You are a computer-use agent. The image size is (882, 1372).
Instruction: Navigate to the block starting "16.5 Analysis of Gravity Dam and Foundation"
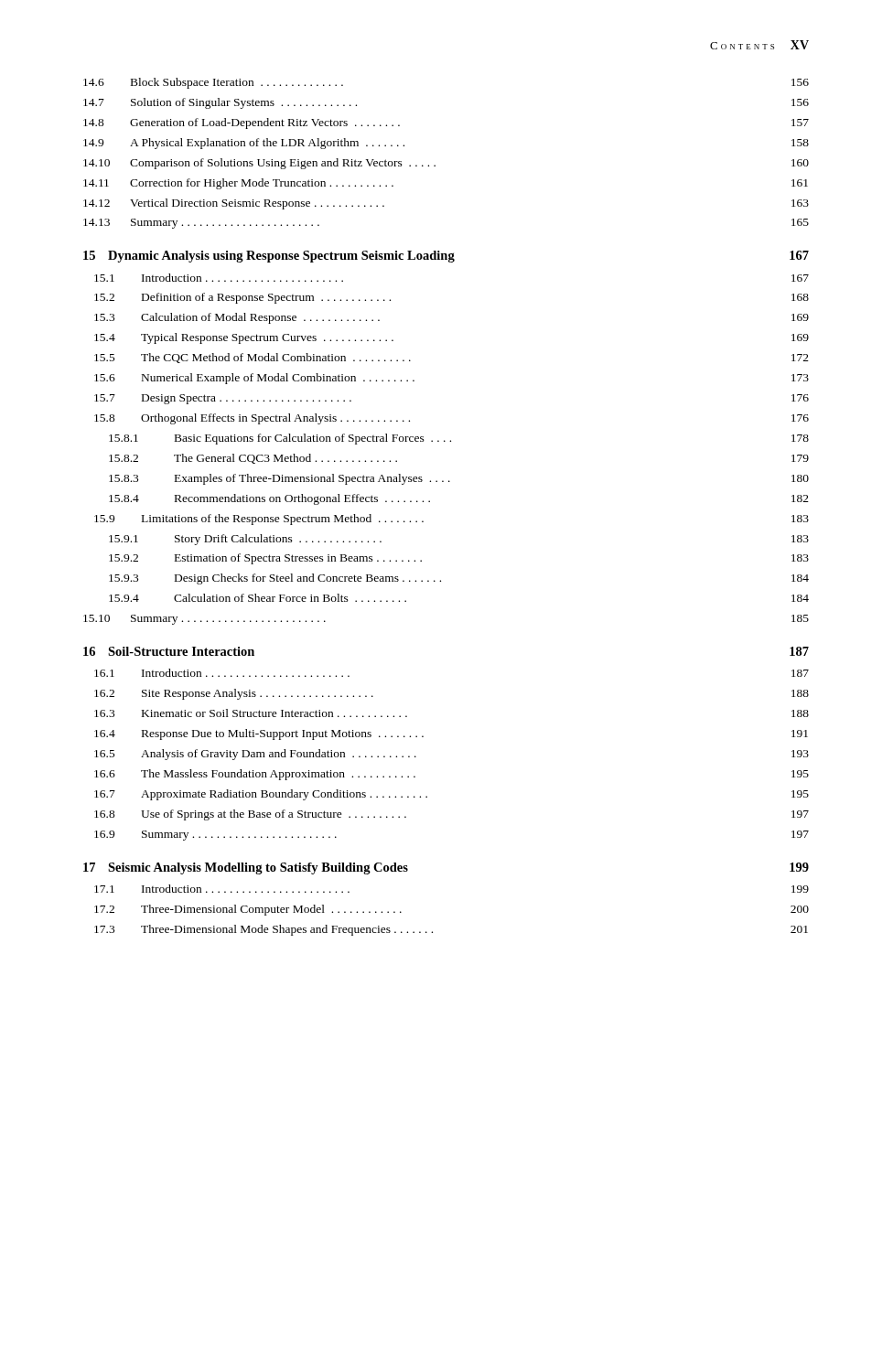tap(244, 754)
